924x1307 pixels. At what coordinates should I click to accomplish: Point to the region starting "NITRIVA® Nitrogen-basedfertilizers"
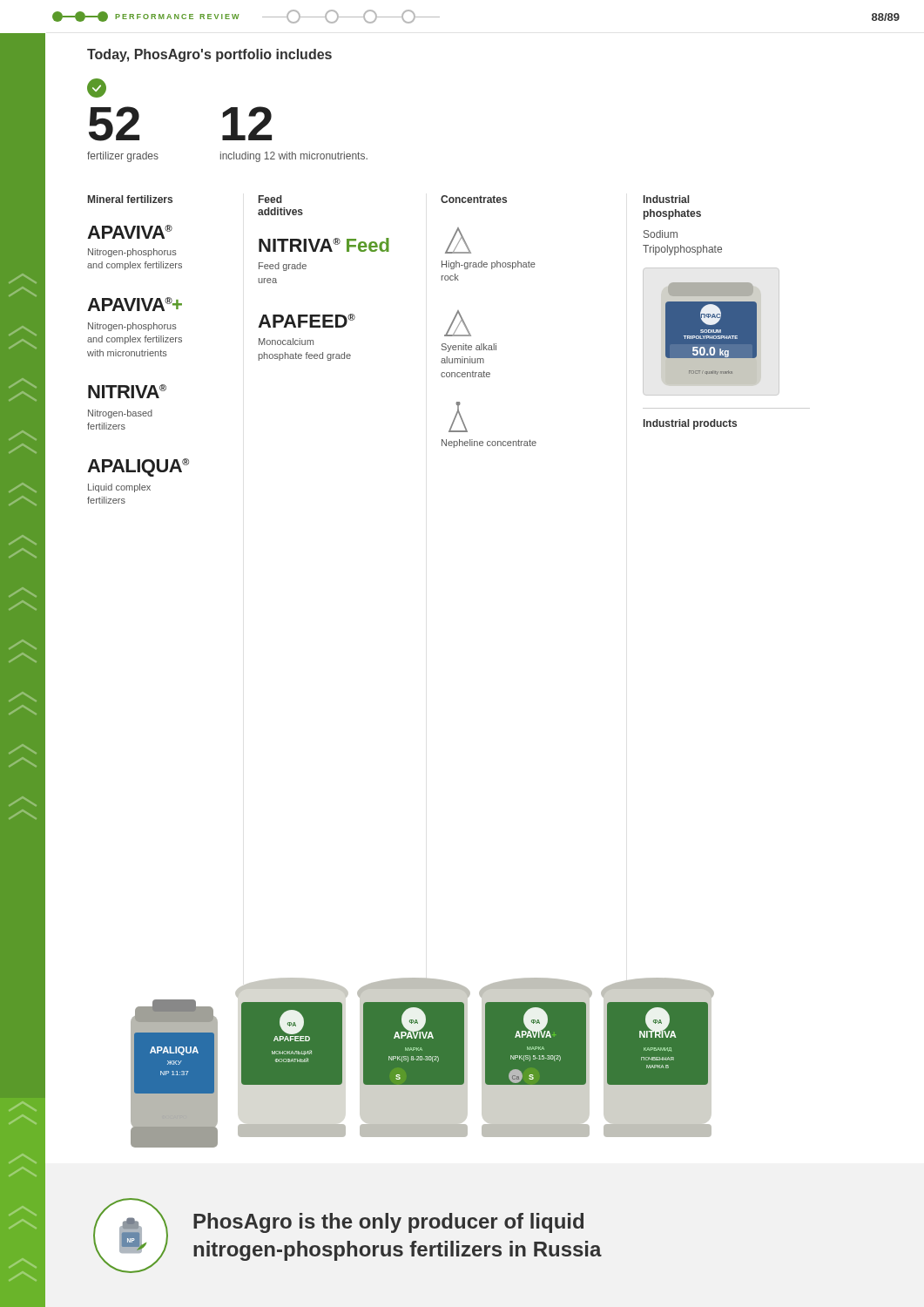pos(159,407)
